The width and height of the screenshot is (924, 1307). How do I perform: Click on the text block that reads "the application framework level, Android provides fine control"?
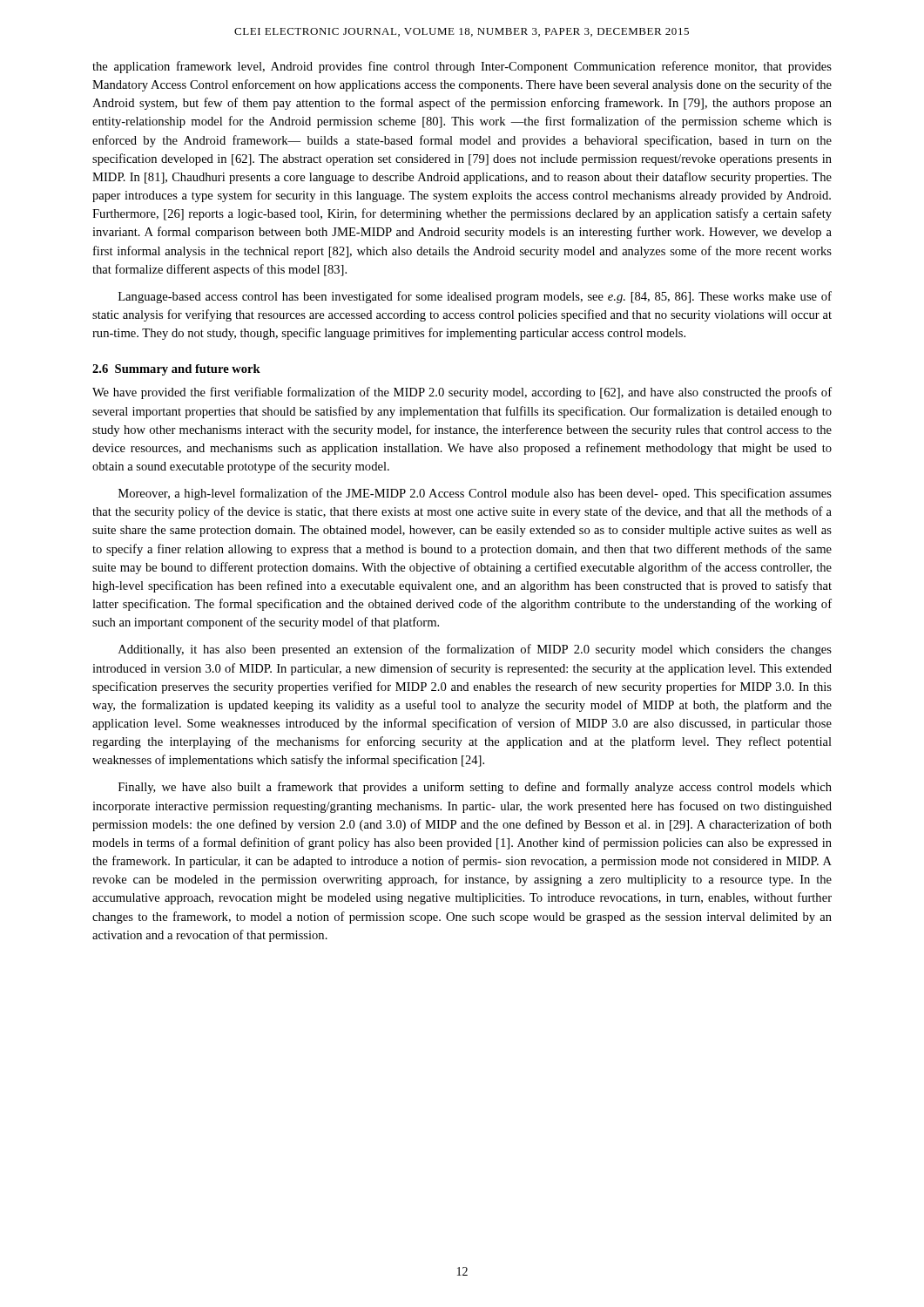tap(462, 200)
